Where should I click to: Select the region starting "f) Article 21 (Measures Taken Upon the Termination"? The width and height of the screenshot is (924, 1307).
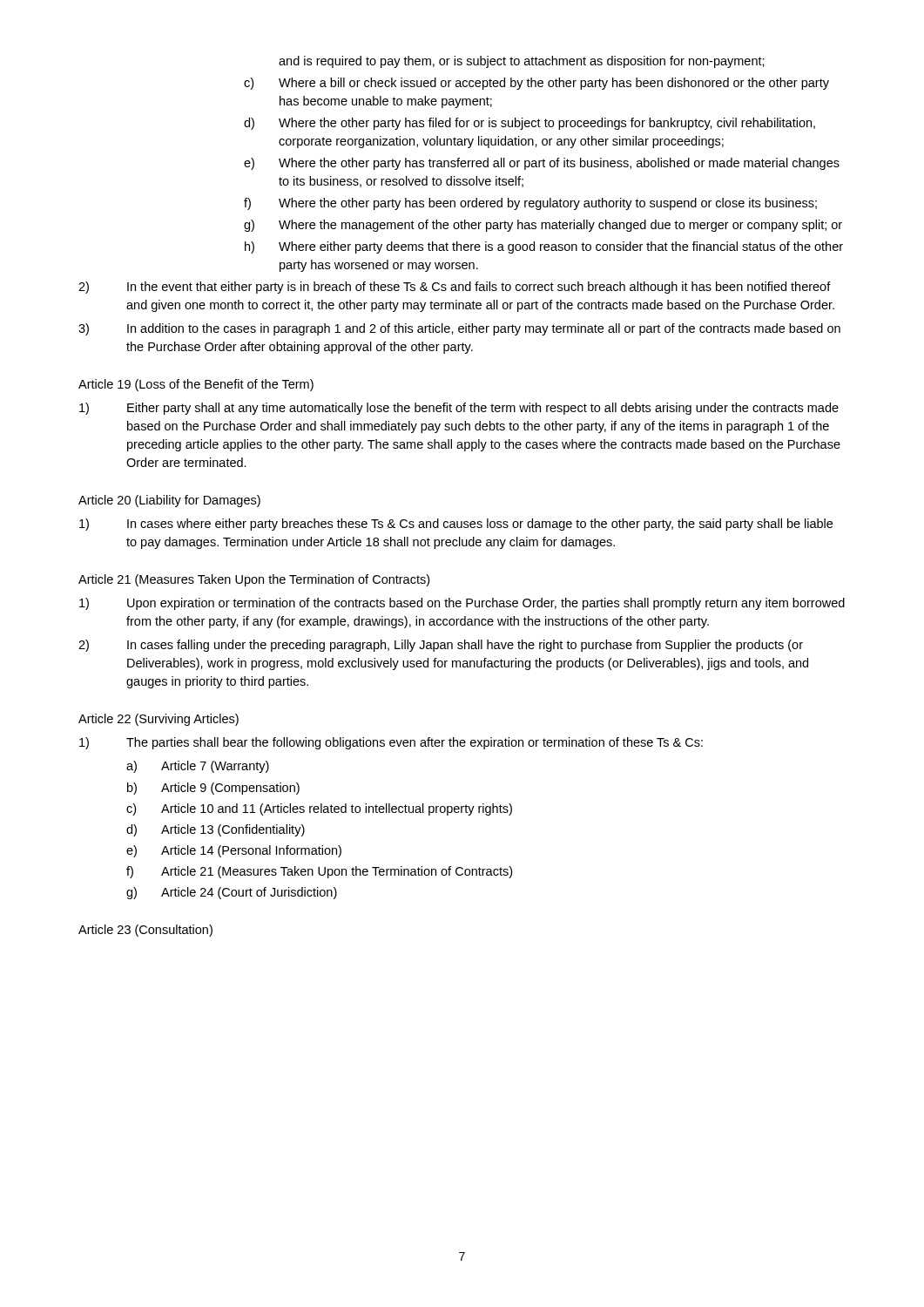[x=486, y=871]
